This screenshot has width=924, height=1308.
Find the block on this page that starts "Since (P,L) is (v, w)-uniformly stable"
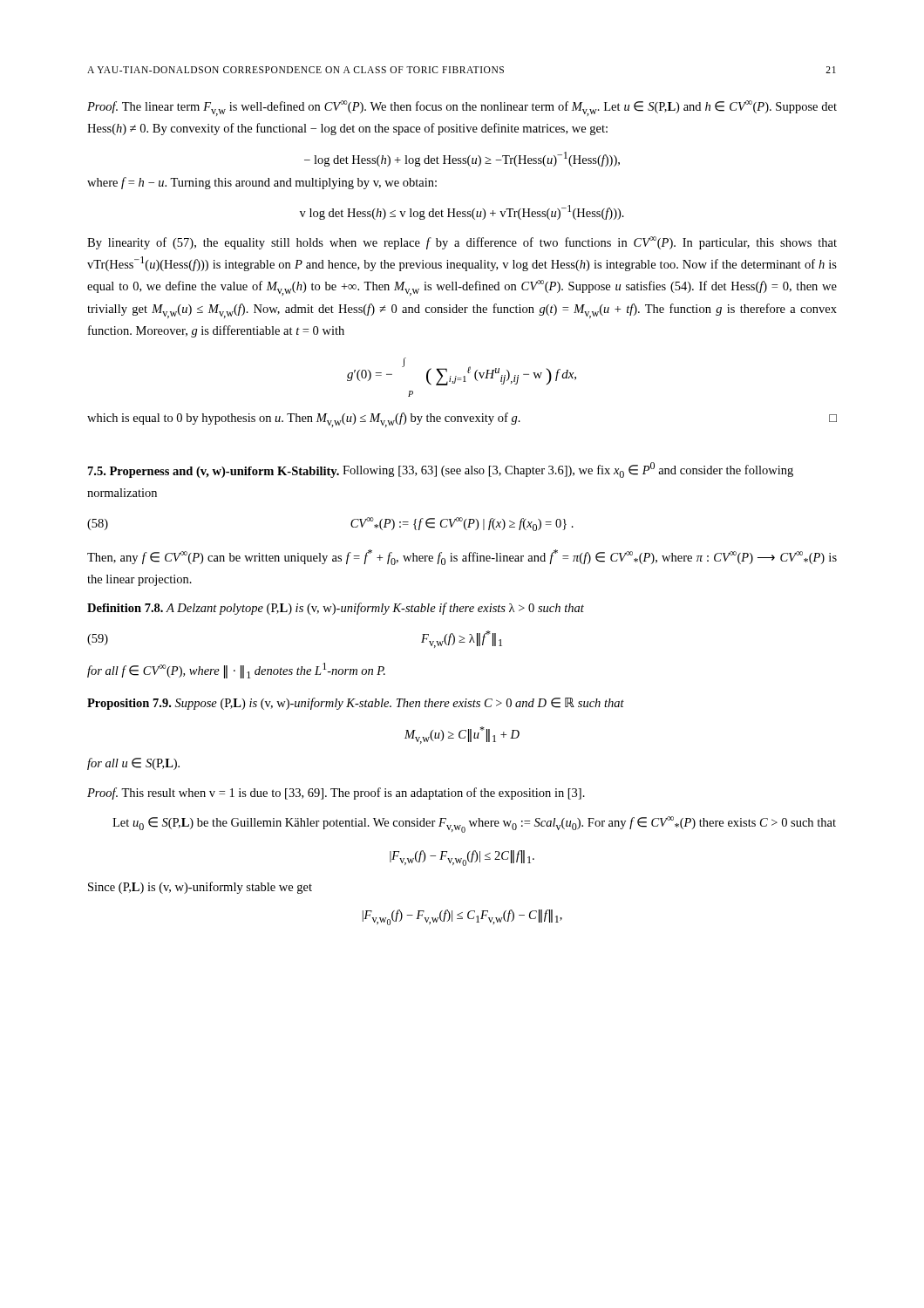click(200, 886)
